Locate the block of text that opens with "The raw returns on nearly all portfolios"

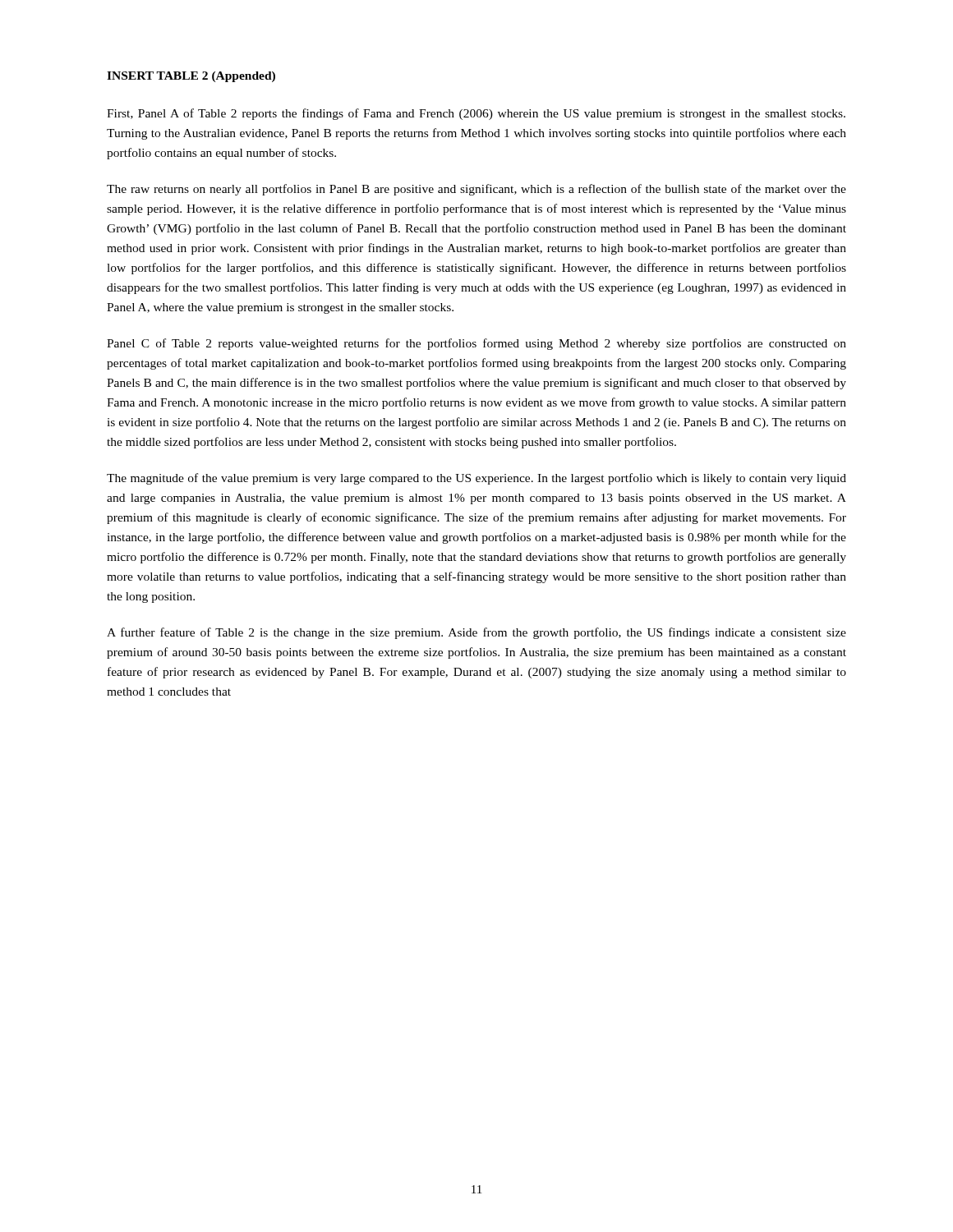tap(476, 248)
